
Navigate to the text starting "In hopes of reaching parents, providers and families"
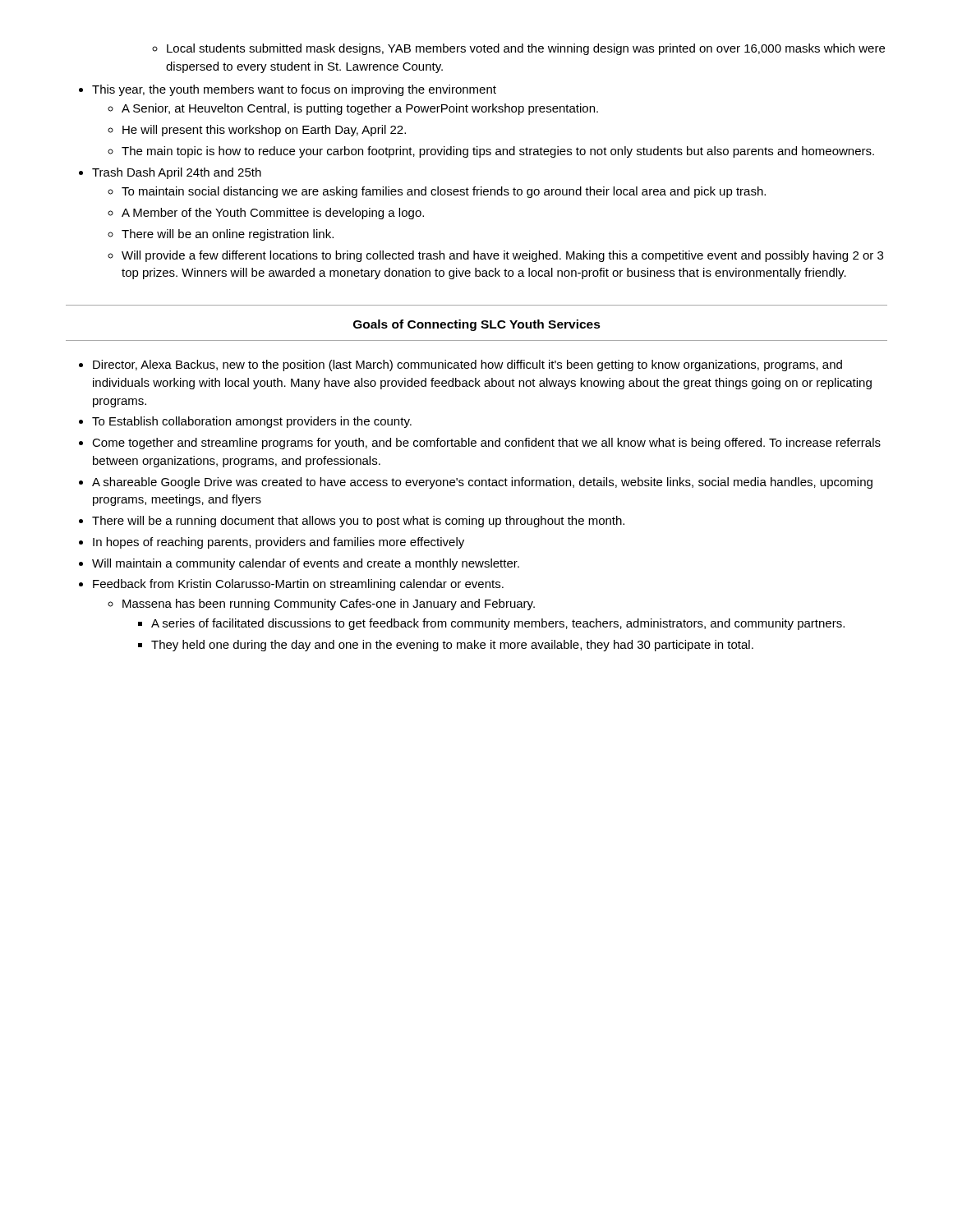pos(278,541)
